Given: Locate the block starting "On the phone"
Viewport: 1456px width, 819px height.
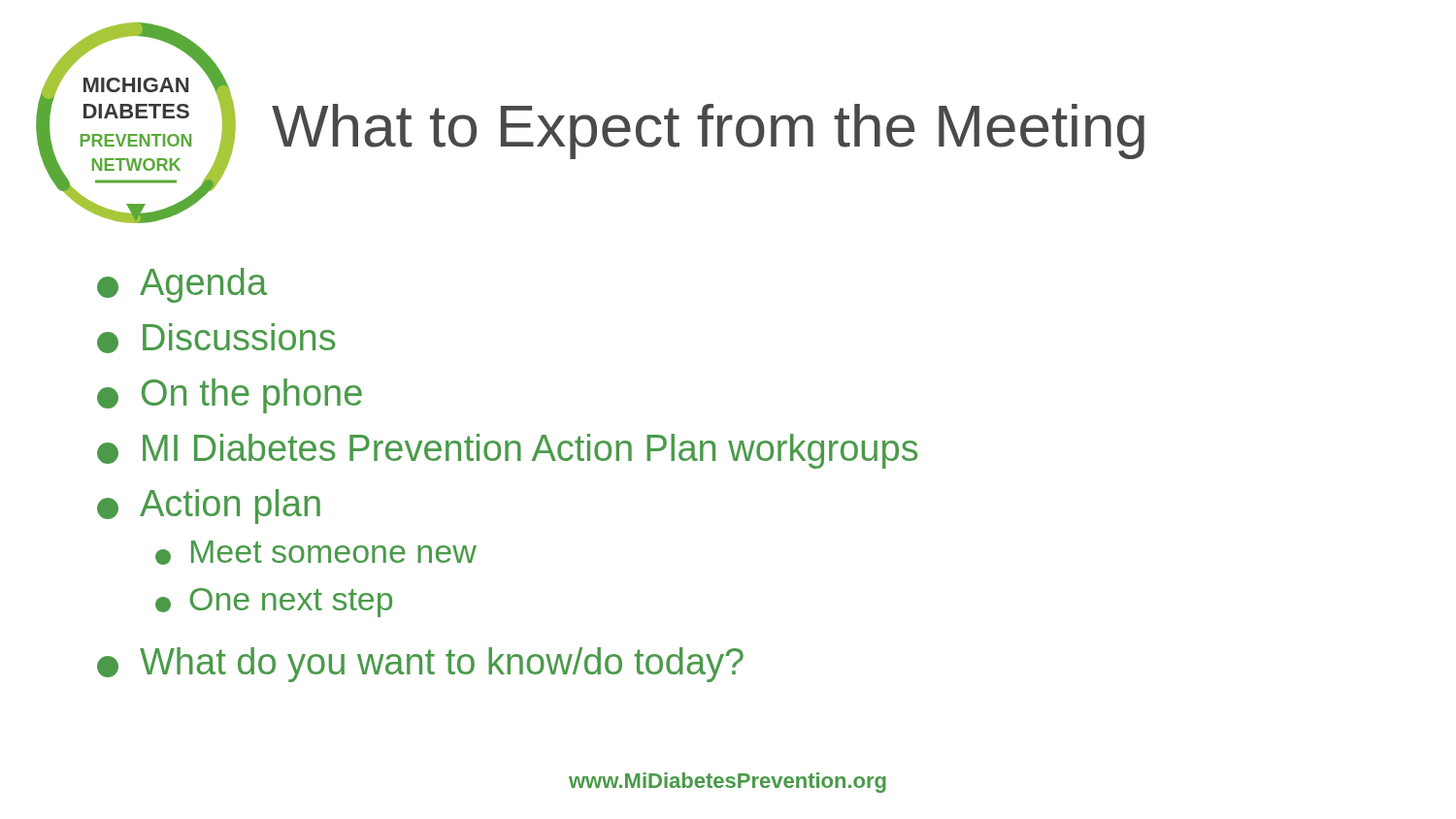Looking at the screenshot, I should tap(230, 393).
